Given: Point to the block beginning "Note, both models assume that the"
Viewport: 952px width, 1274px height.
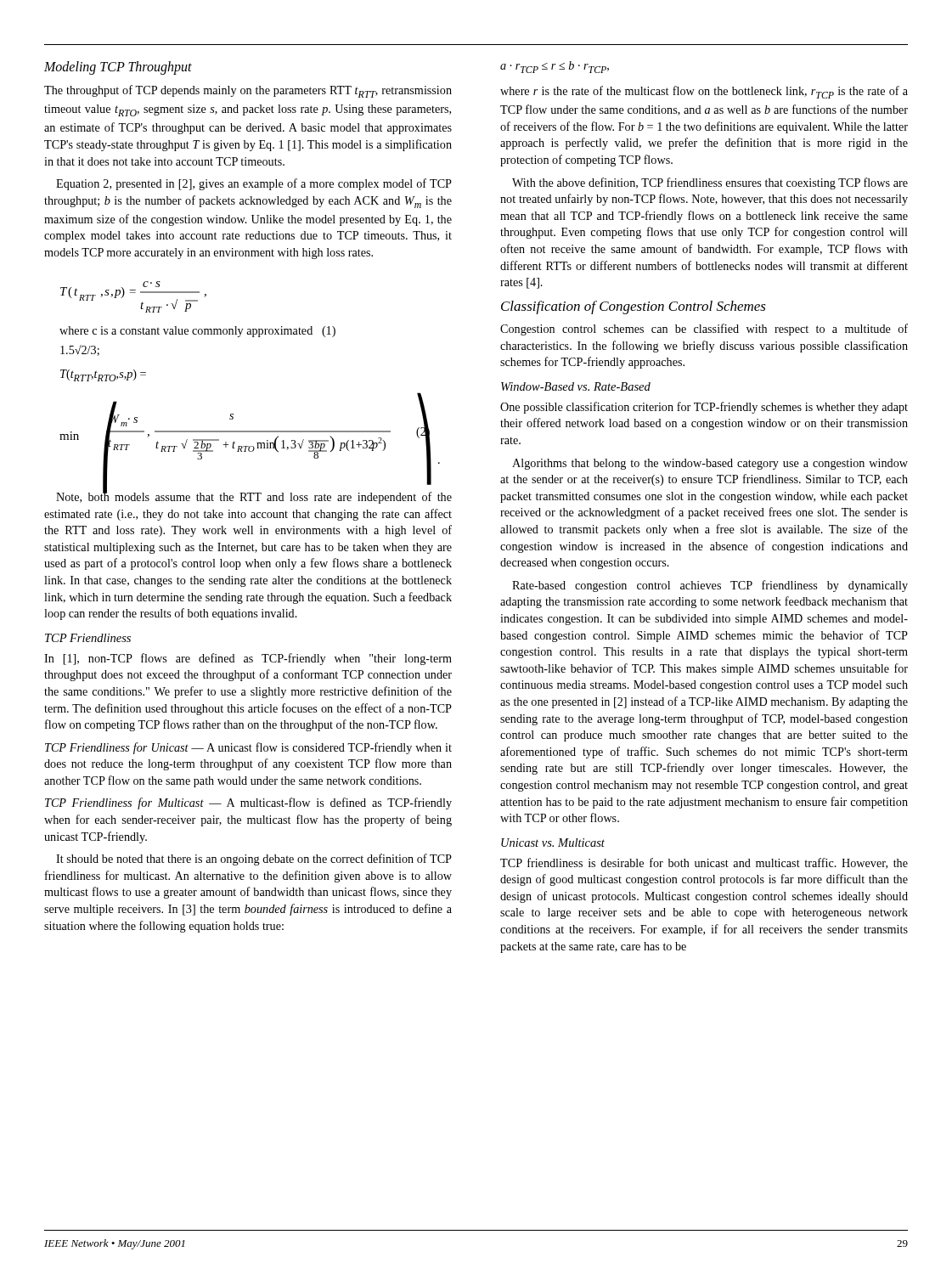Looking at the screenshot, I should point(248,556).
